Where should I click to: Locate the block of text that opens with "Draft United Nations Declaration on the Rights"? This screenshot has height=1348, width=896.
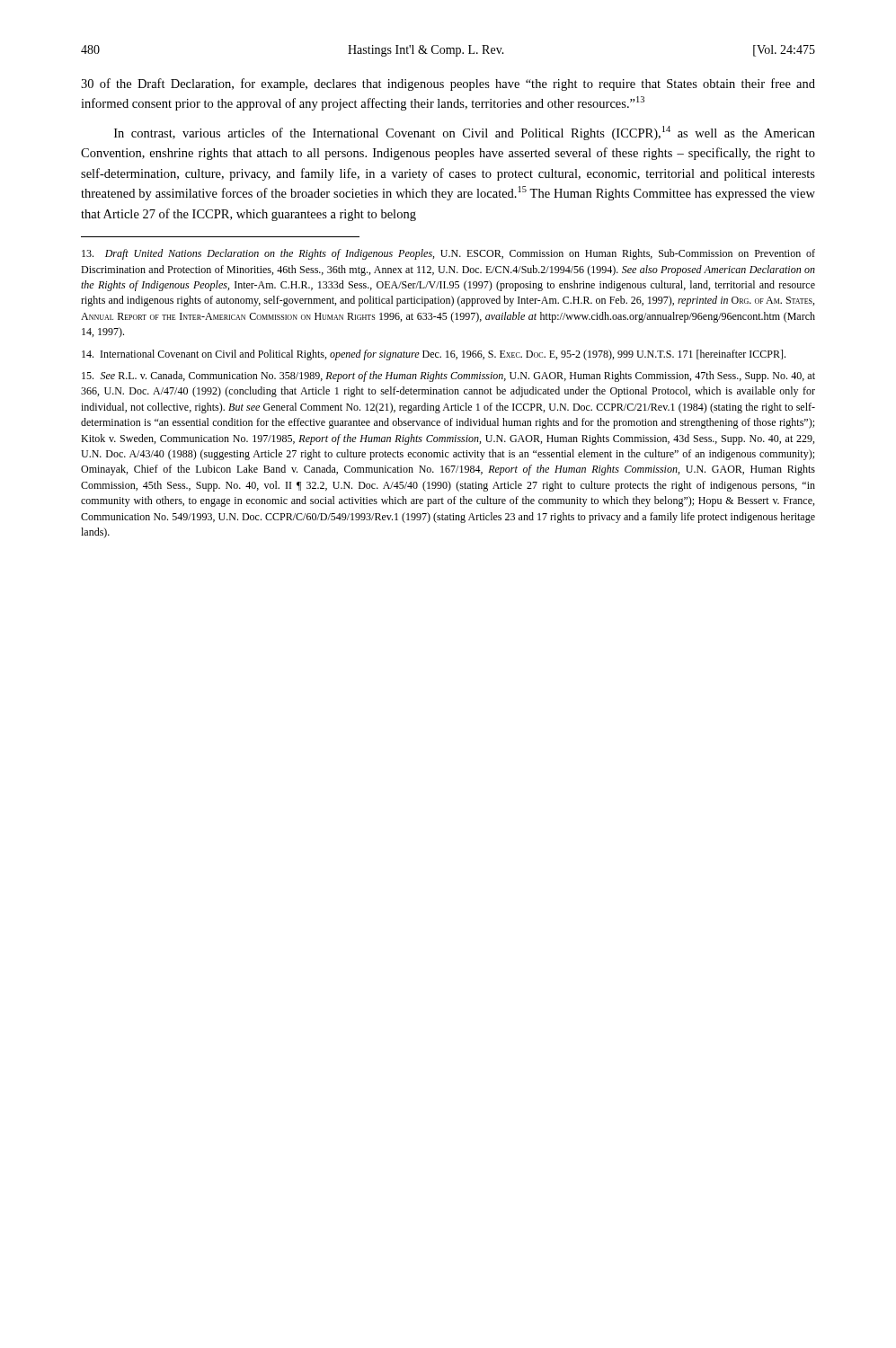pos(448,293)
